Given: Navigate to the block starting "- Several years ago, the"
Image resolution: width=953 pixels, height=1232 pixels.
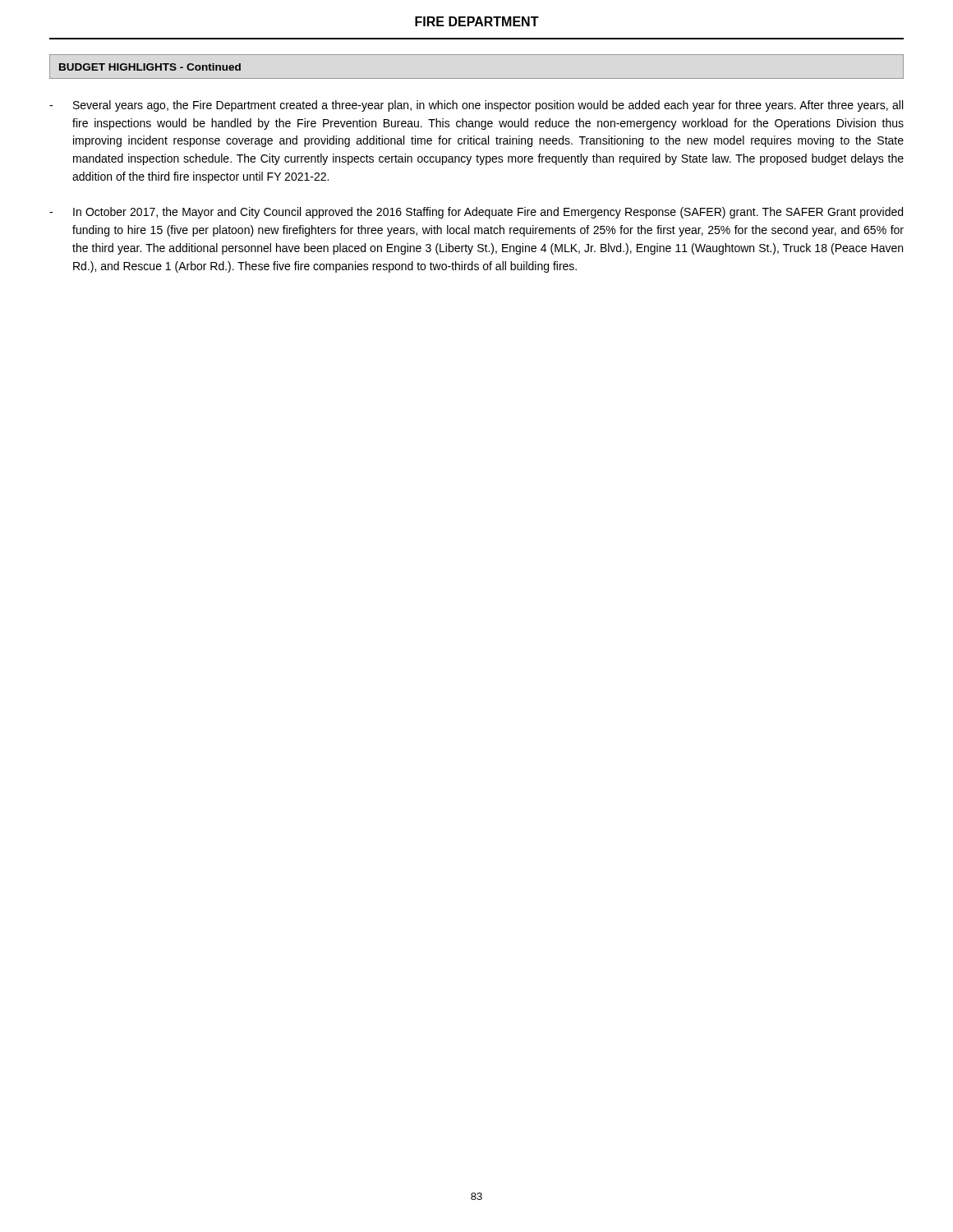Looking at the screenshot, I should point(476,141).
